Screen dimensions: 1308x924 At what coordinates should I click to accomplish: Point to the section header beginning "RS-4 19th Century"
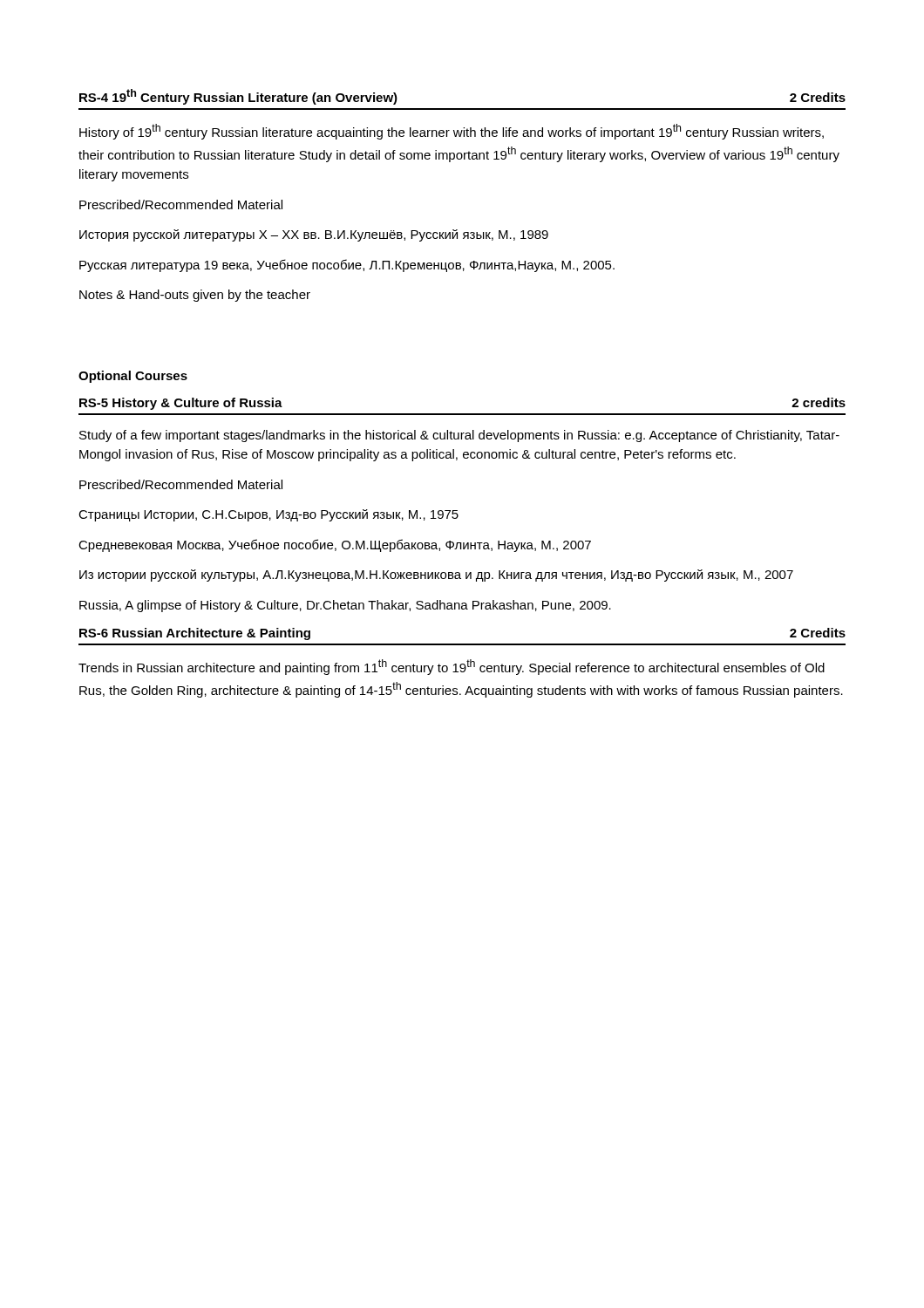pyautogui.click(x=462, y=99)
